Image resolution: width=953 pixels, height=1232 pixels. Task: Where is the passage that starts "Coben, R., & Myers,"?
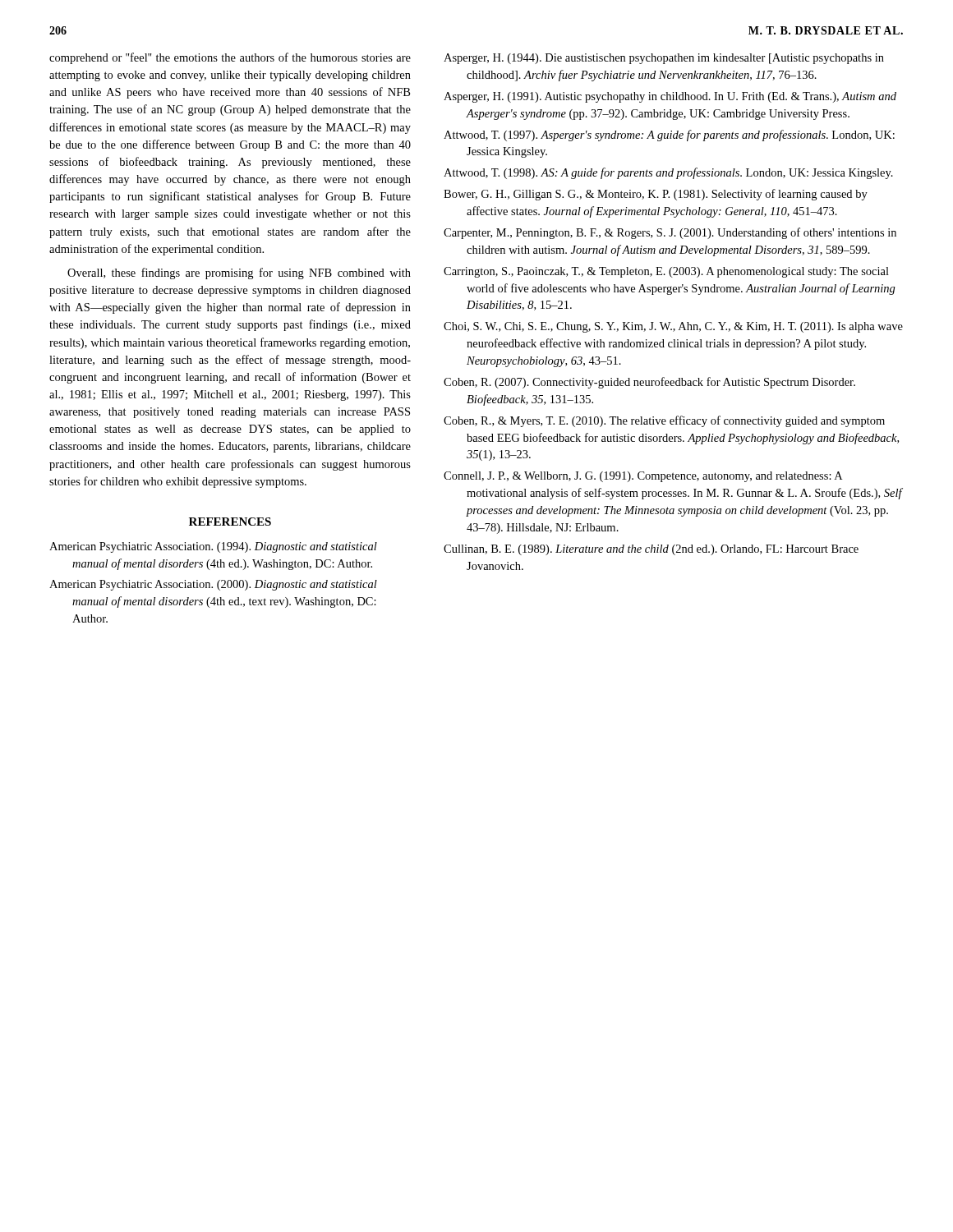[672, 437]
